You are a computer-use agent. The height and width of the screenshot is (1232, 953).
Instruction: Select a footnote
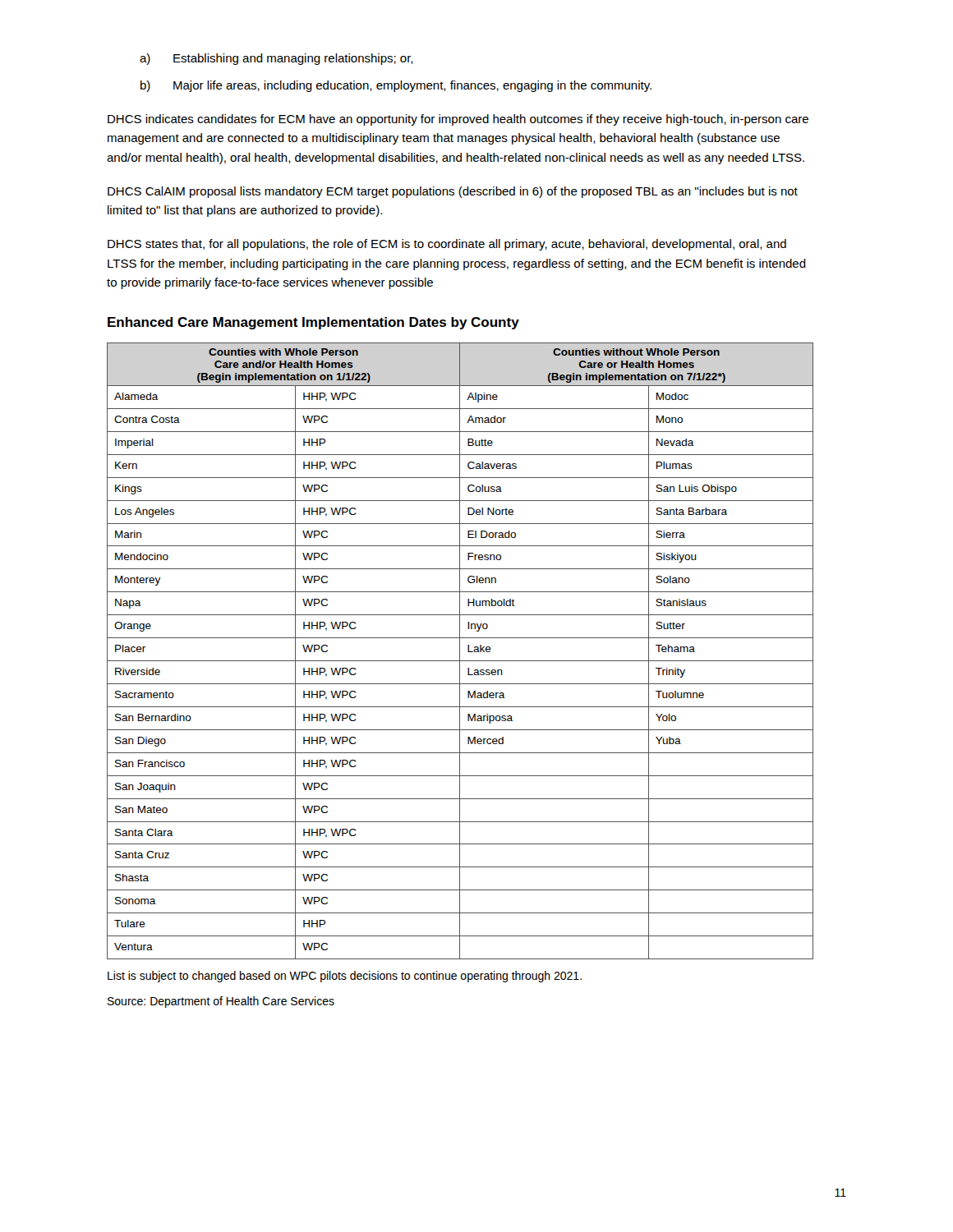pyautogui.click(x=345, y=976)
